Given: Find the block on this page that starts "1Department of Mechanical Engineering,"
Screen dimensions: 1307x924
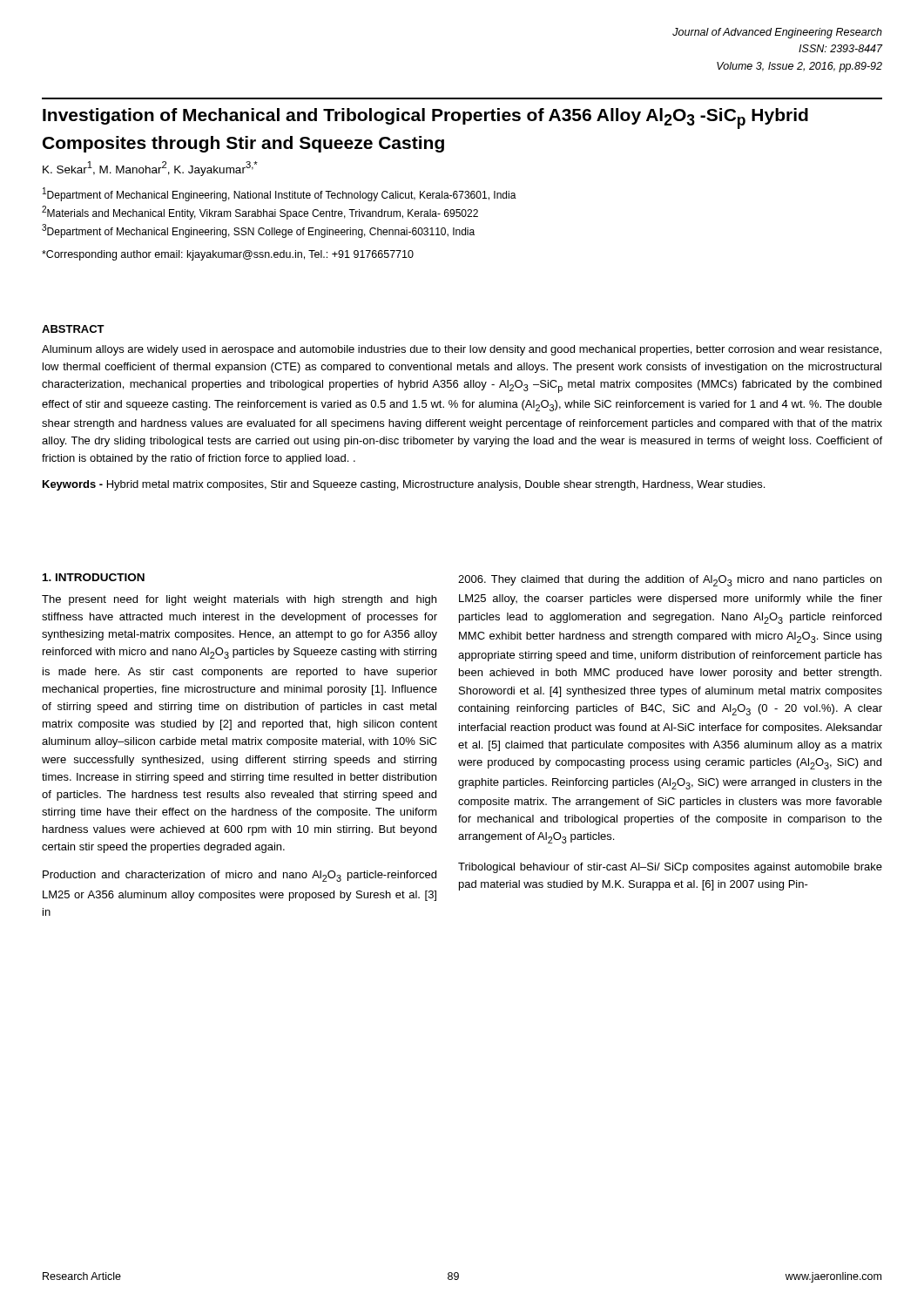Looking at the screenshot, I should [279, 212].
